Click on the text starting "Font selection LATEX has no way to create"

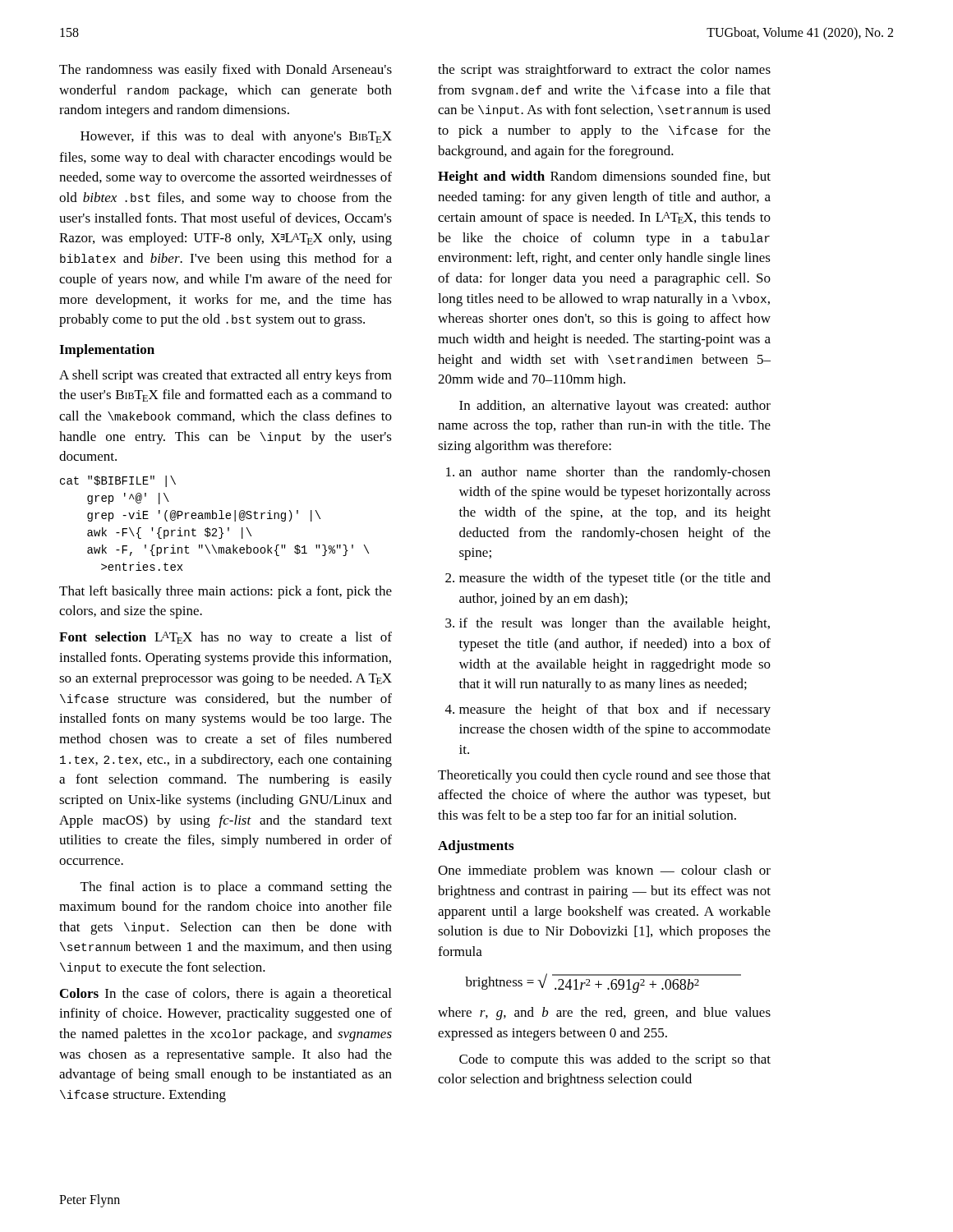point(226,749)
